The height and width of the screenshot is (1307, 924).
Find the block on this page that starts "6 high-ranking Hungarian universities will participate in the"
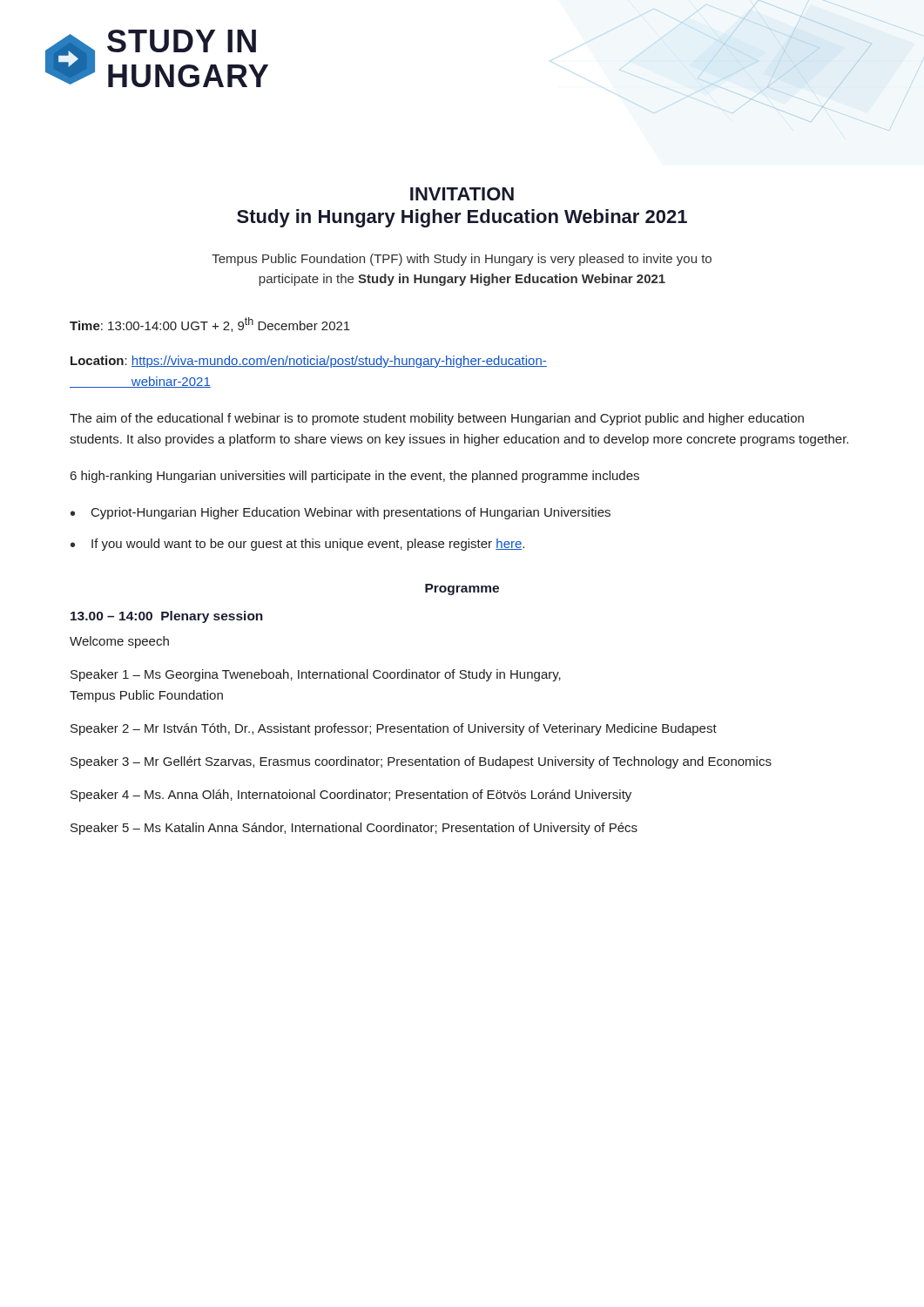[x=355, y=475]
